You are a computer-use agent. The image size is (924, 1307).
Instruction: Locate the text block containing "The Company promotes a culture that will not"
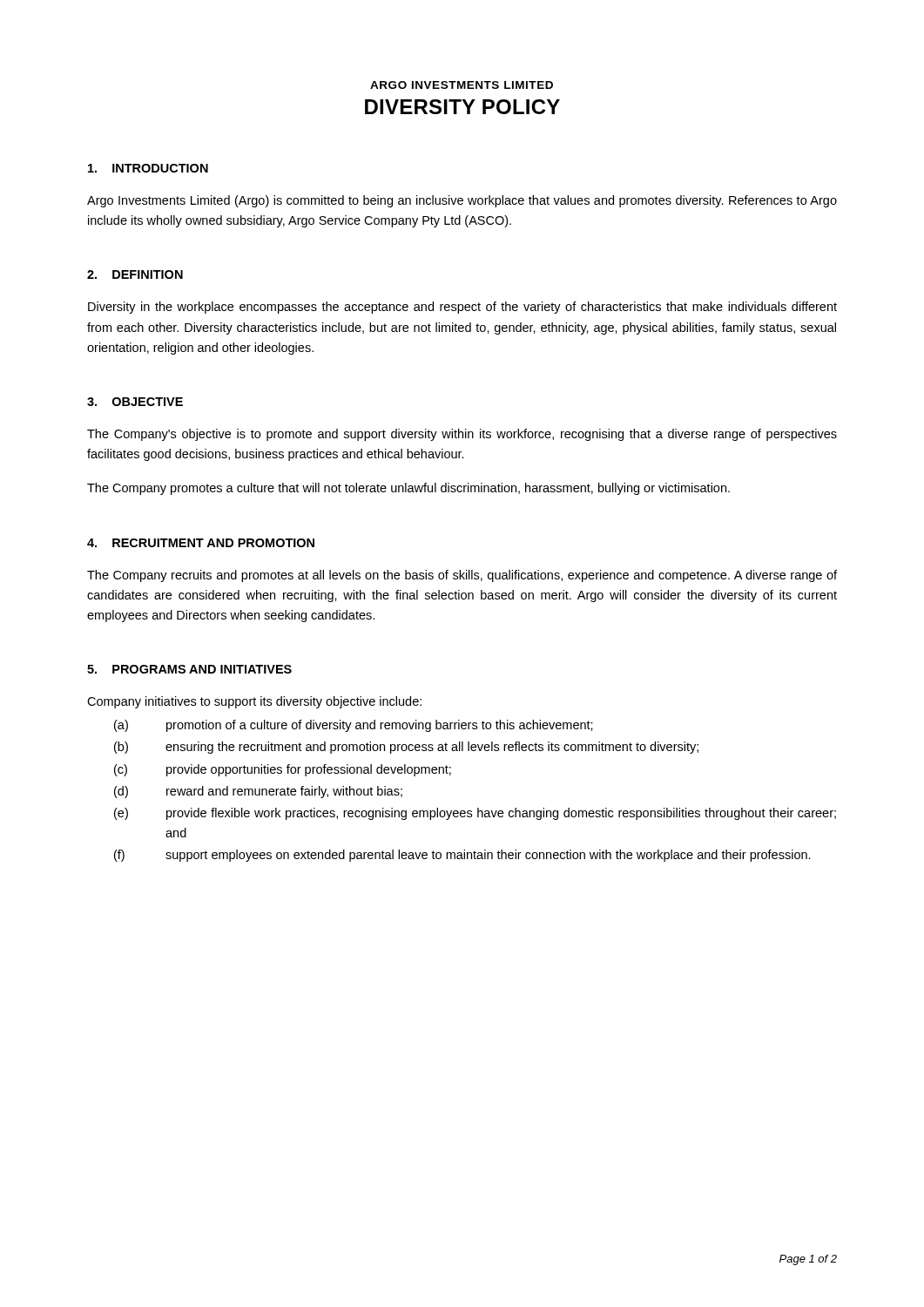pyautogui.click(x=409, y=488)
